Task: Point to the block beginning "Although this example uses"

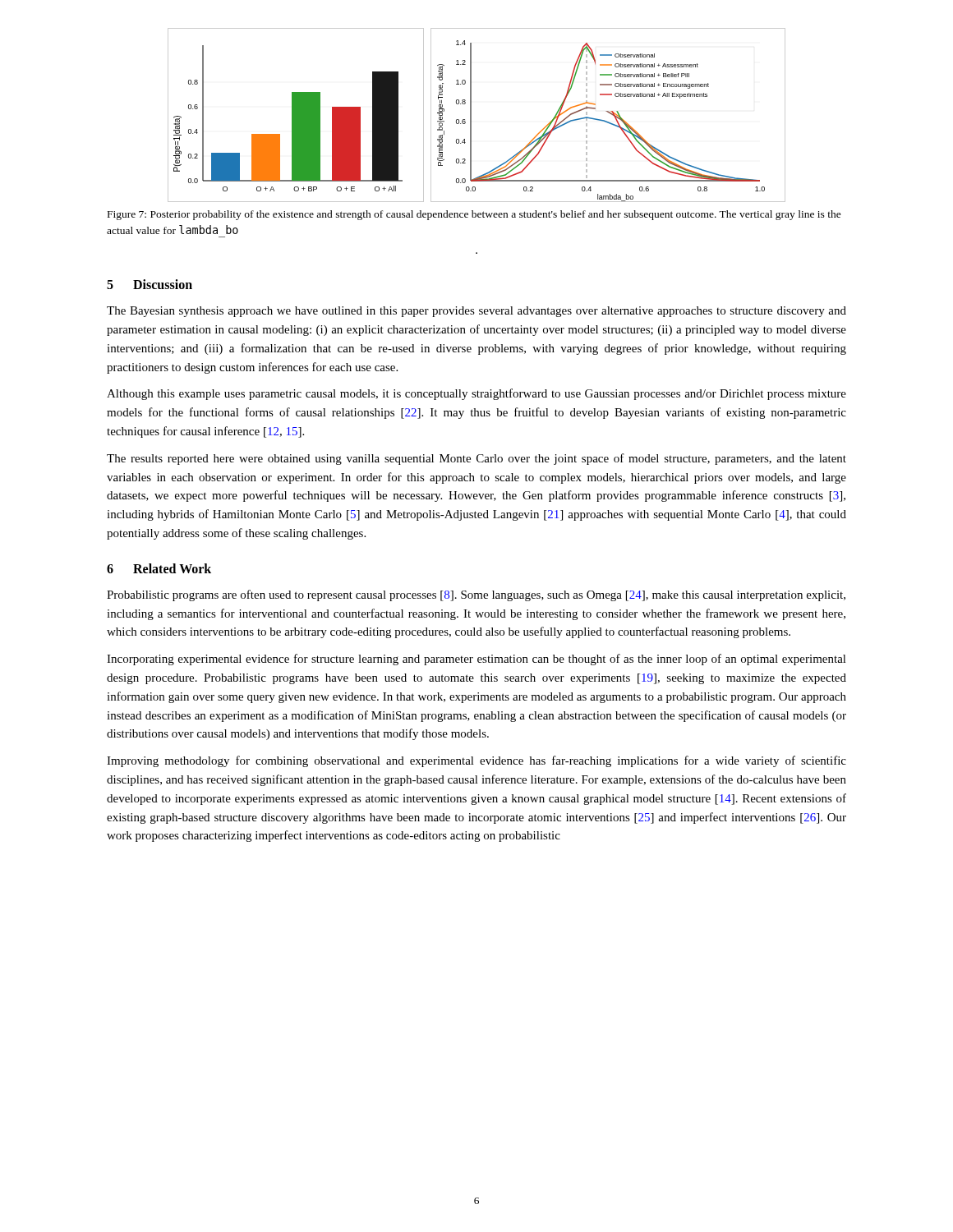Action: tap(476, 413)
